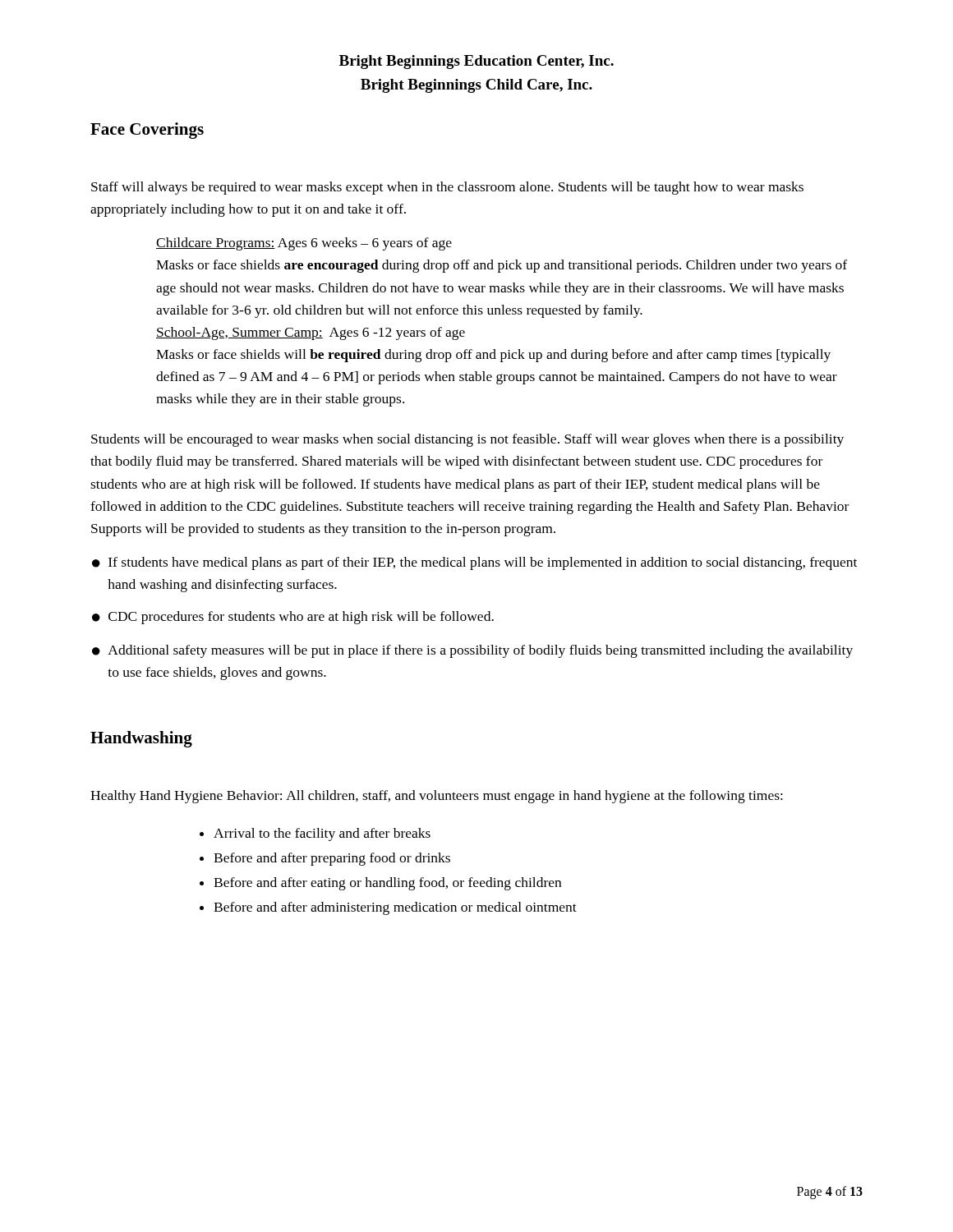Image resolution: width=953 pixels, height=1232 pixels.
Task: Find the text block with the text "Healthy Hand Hygiene Behavior: All children, staff,"
Action: [437, 795]
